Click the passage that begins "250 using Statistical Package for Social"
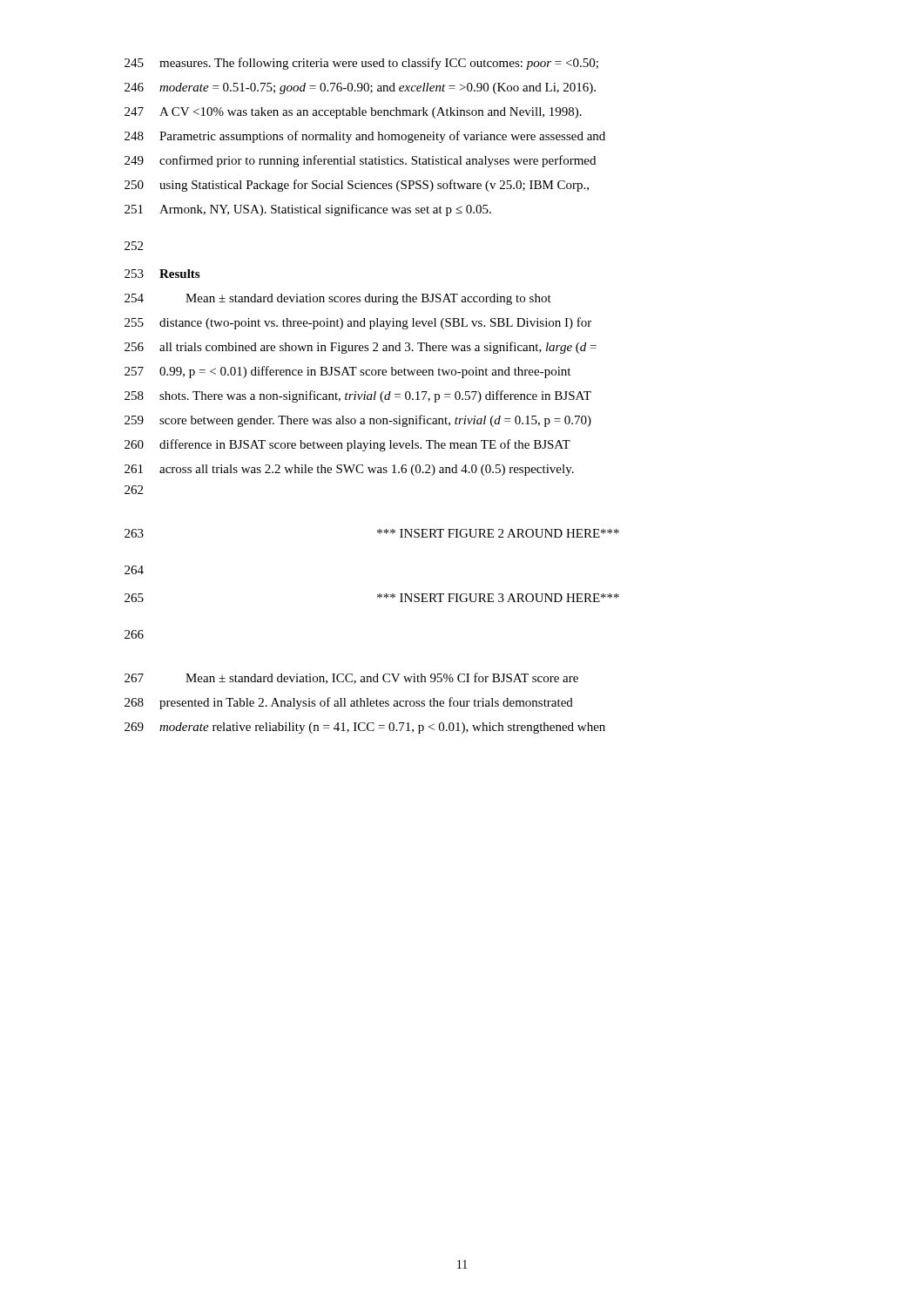The height and width of the screenshot is (1307, 924). click(x=466, y=185)
